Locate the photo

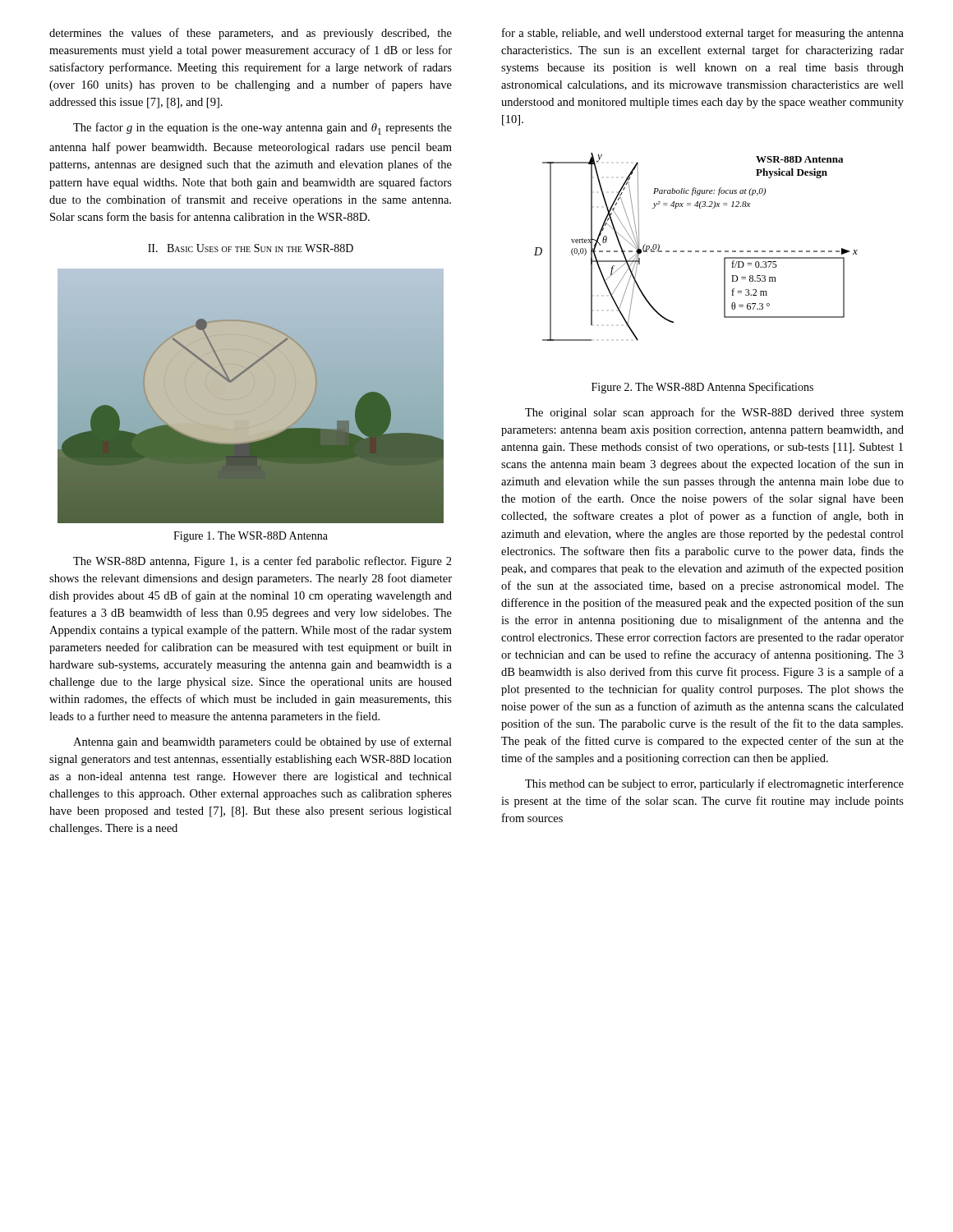point(251,396)
